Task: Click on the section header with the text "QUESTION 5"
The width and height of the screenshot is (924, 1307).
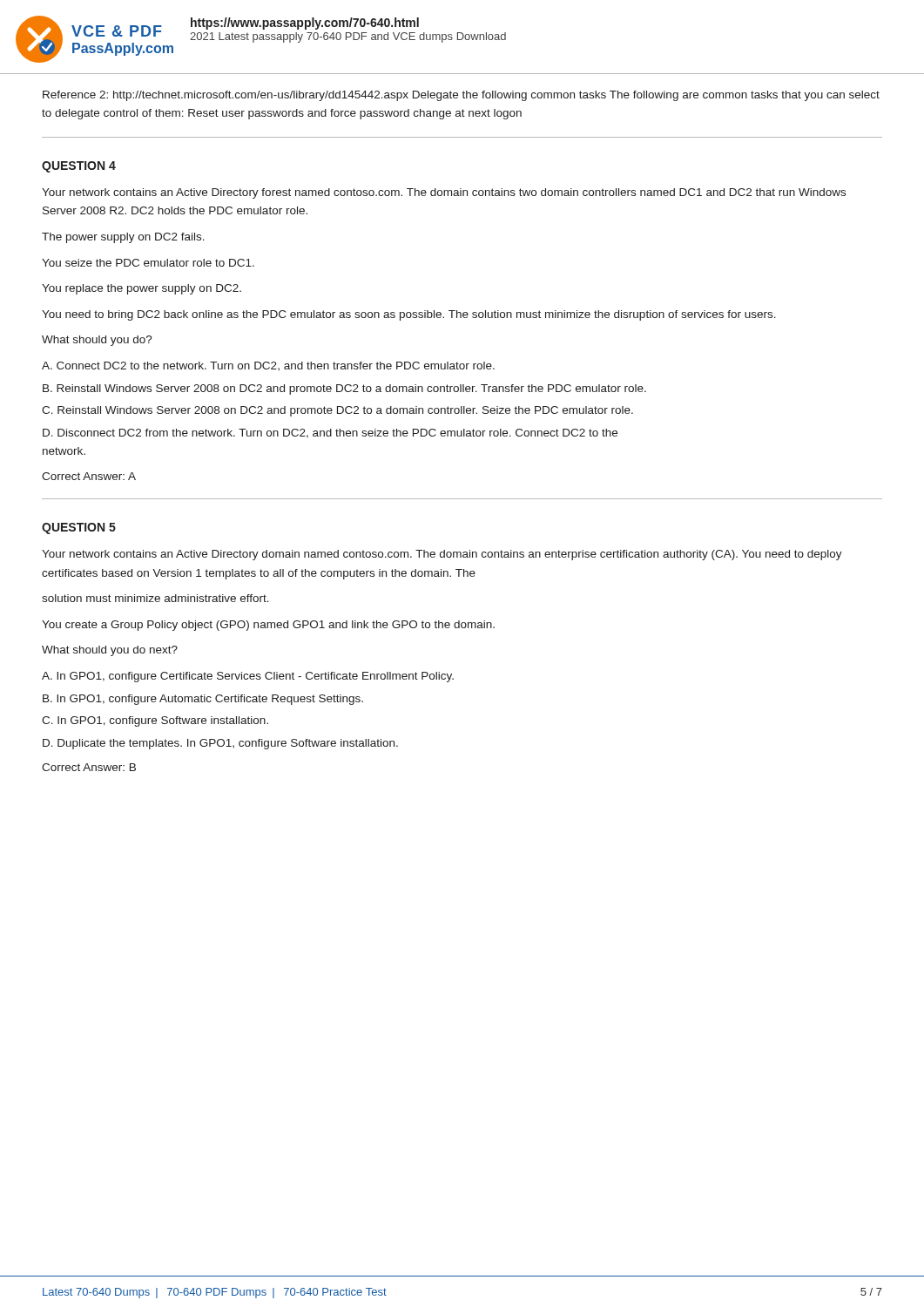Action: pyautogui.click(x=79, y=527)
